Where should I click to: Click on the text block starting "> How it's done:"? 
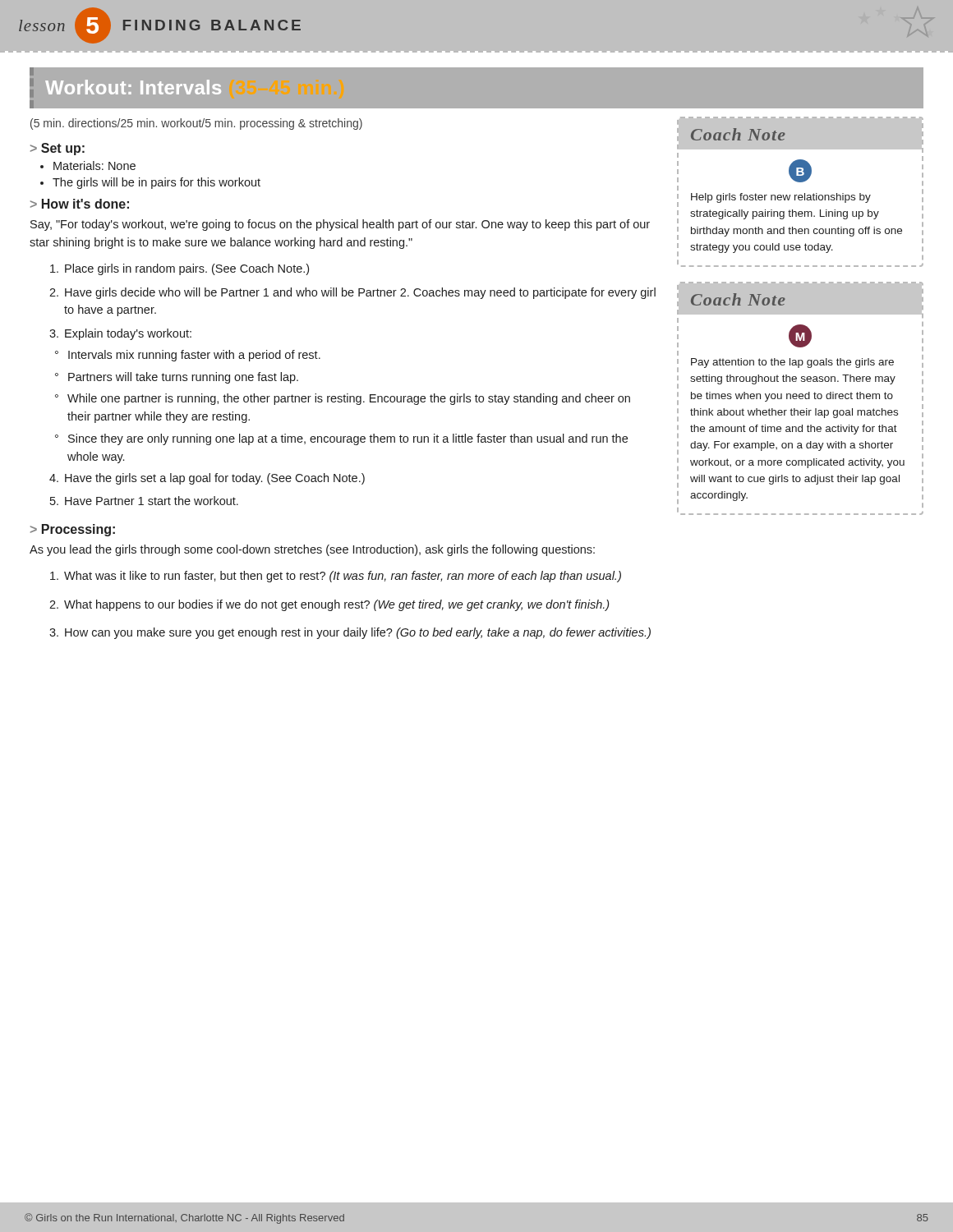point(80,204)
